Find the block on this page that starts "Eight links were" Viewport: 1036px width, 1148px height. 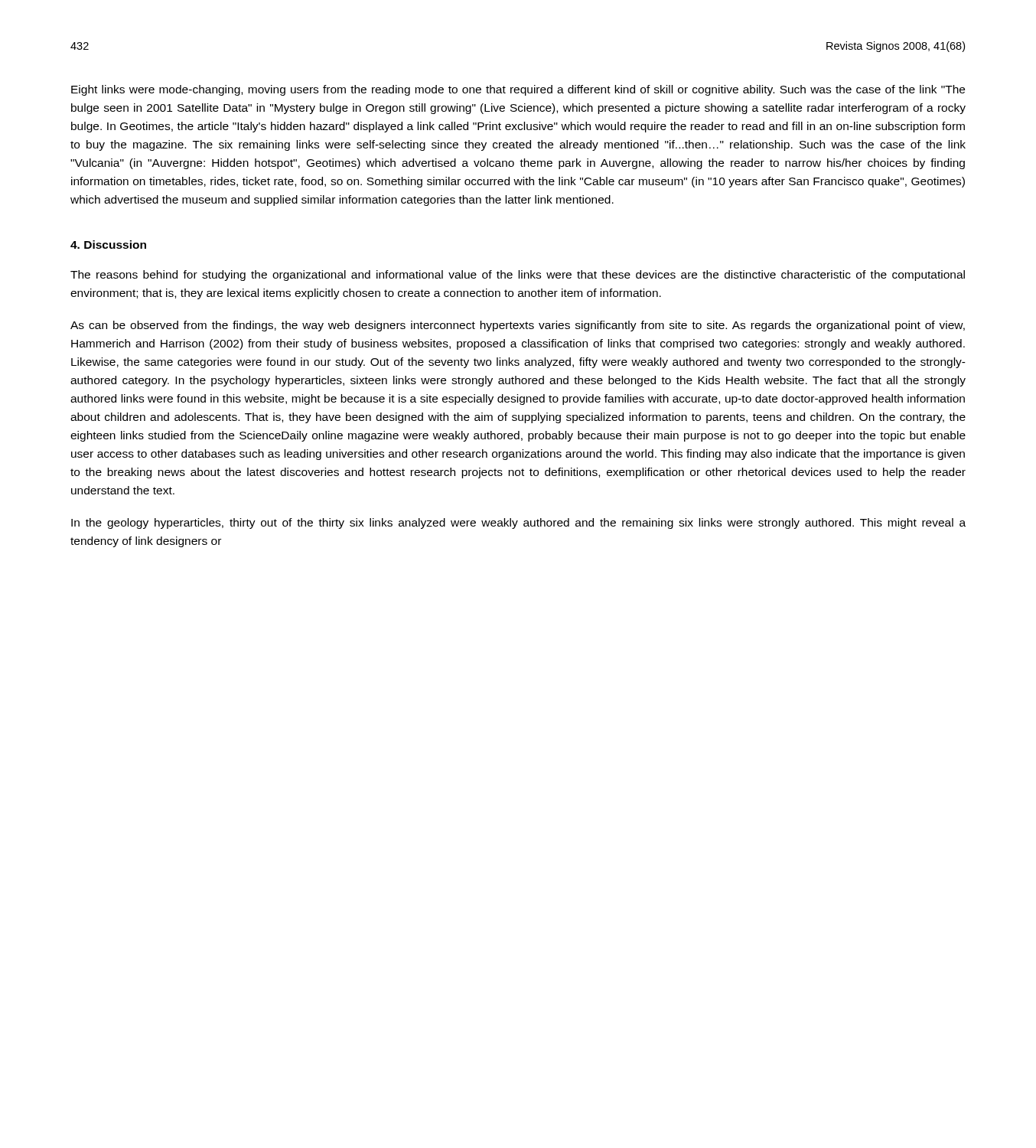tap(518, 144)
